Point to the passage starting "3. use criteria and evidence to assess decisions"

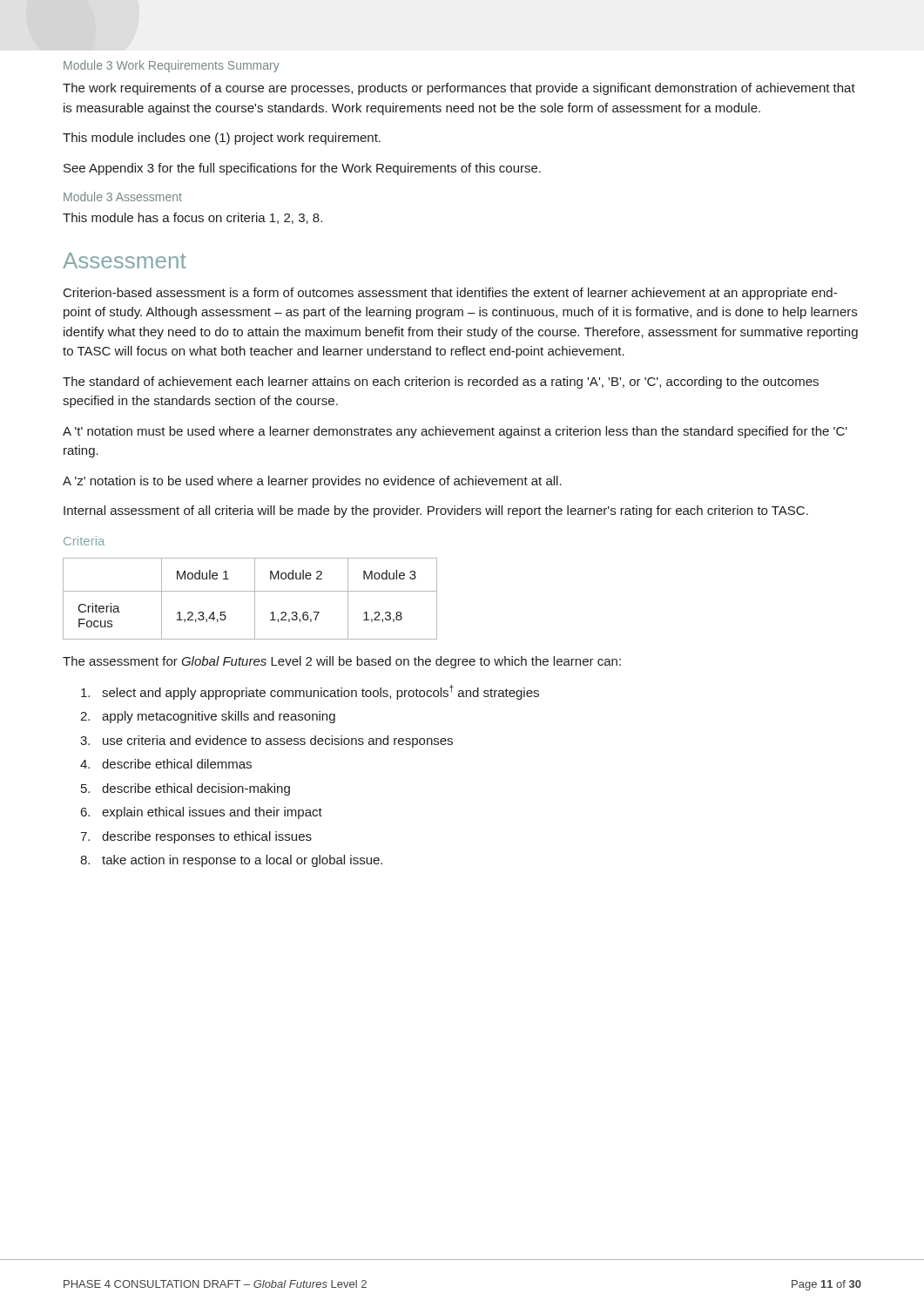pyautogui.click(x=267, y=740)
